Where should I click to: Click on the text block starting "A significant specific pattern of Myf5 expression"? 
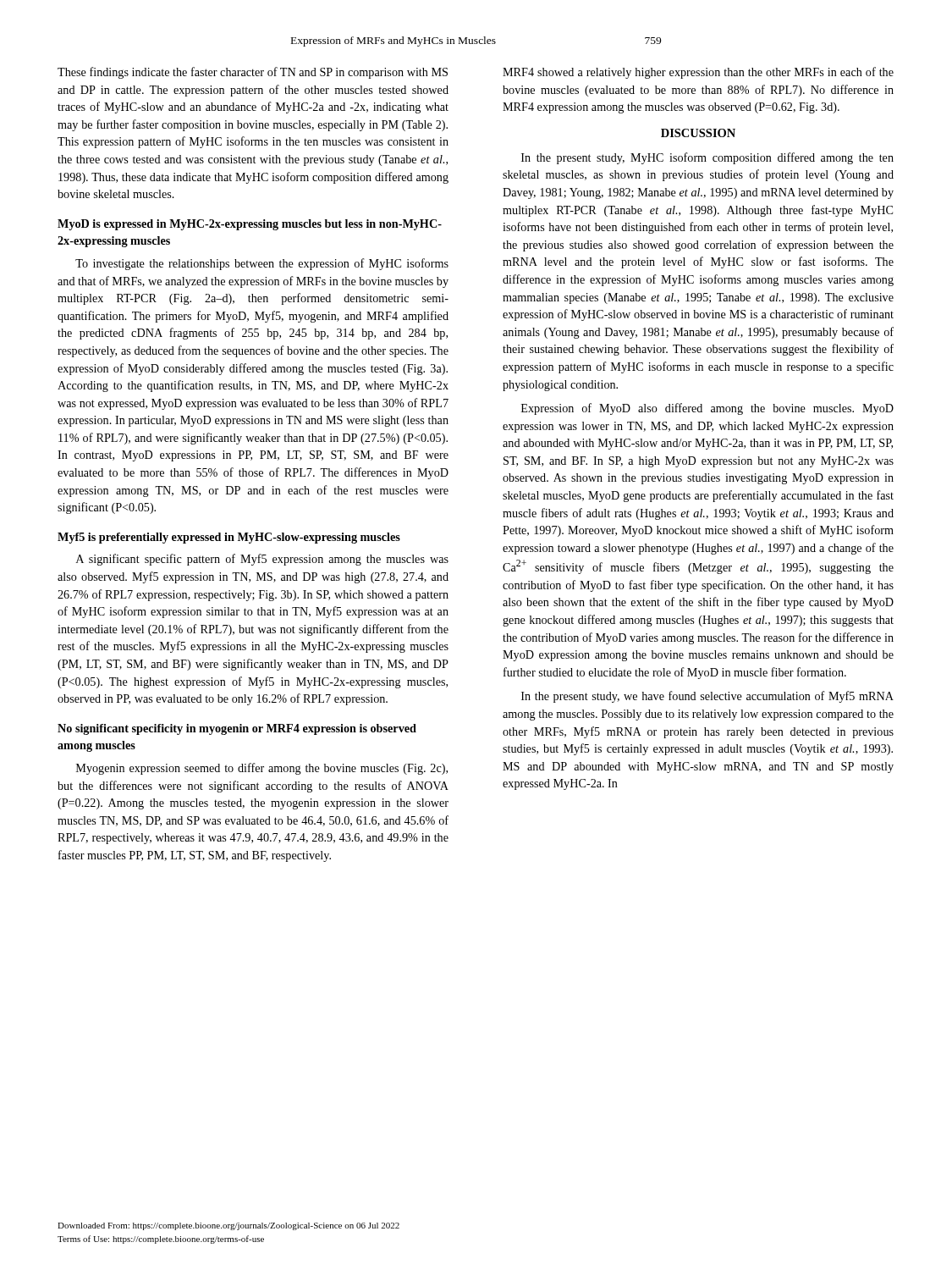(x=253, y=629)
